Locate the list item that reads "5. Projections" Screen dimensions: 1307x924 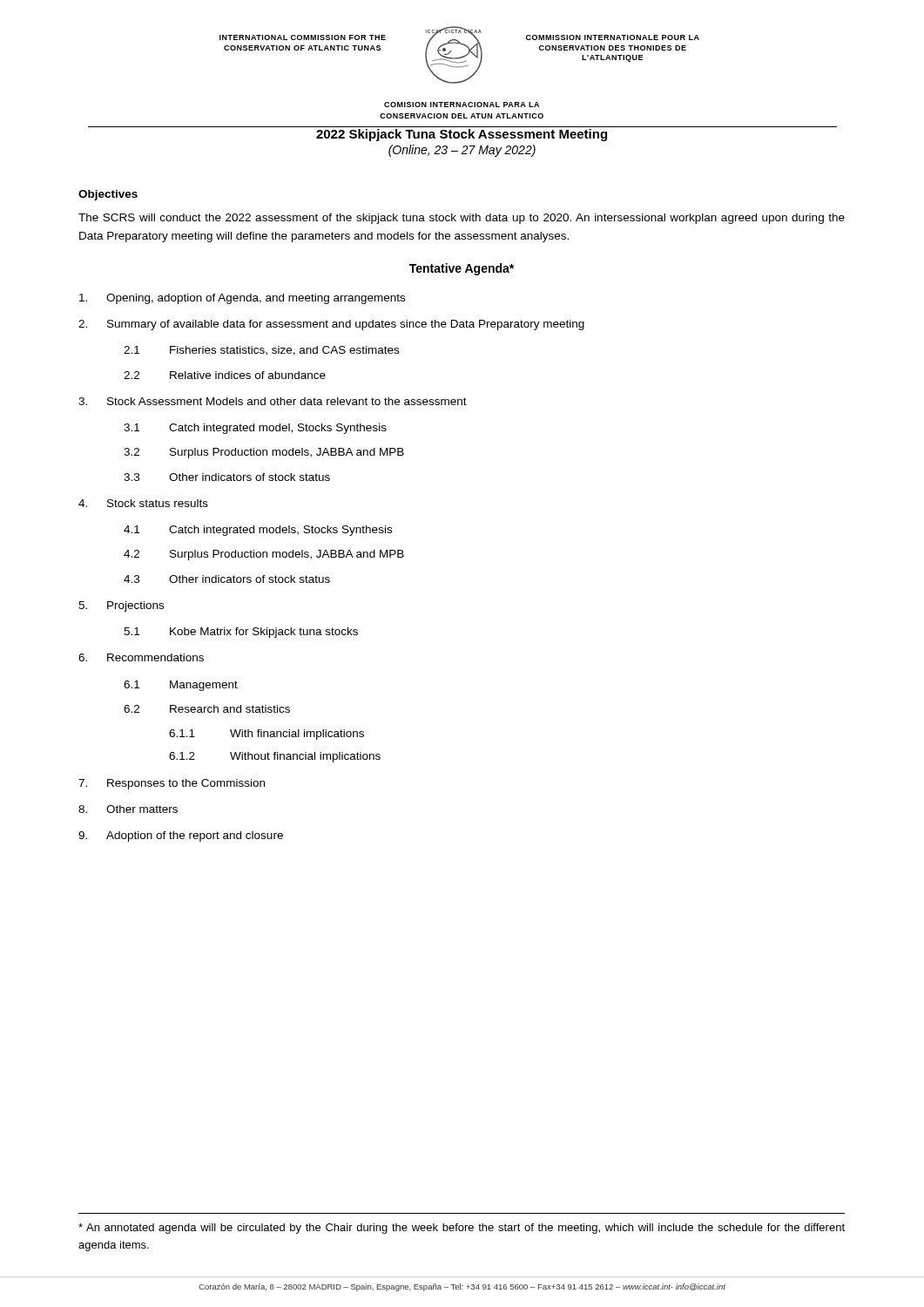click(x=121, y=606)
